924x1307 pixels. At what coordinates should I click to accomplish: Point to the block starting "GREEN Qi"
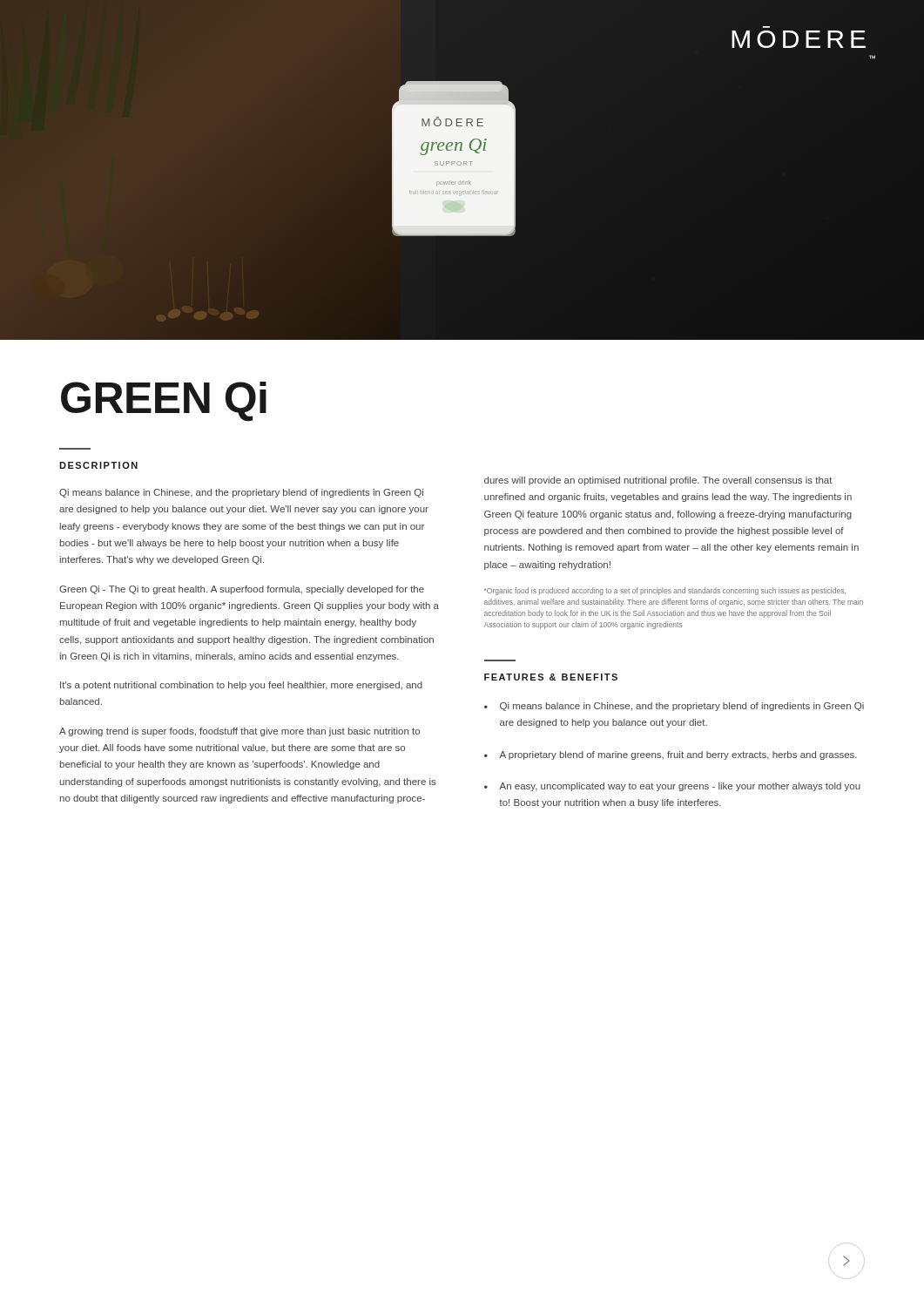(164, 398)
